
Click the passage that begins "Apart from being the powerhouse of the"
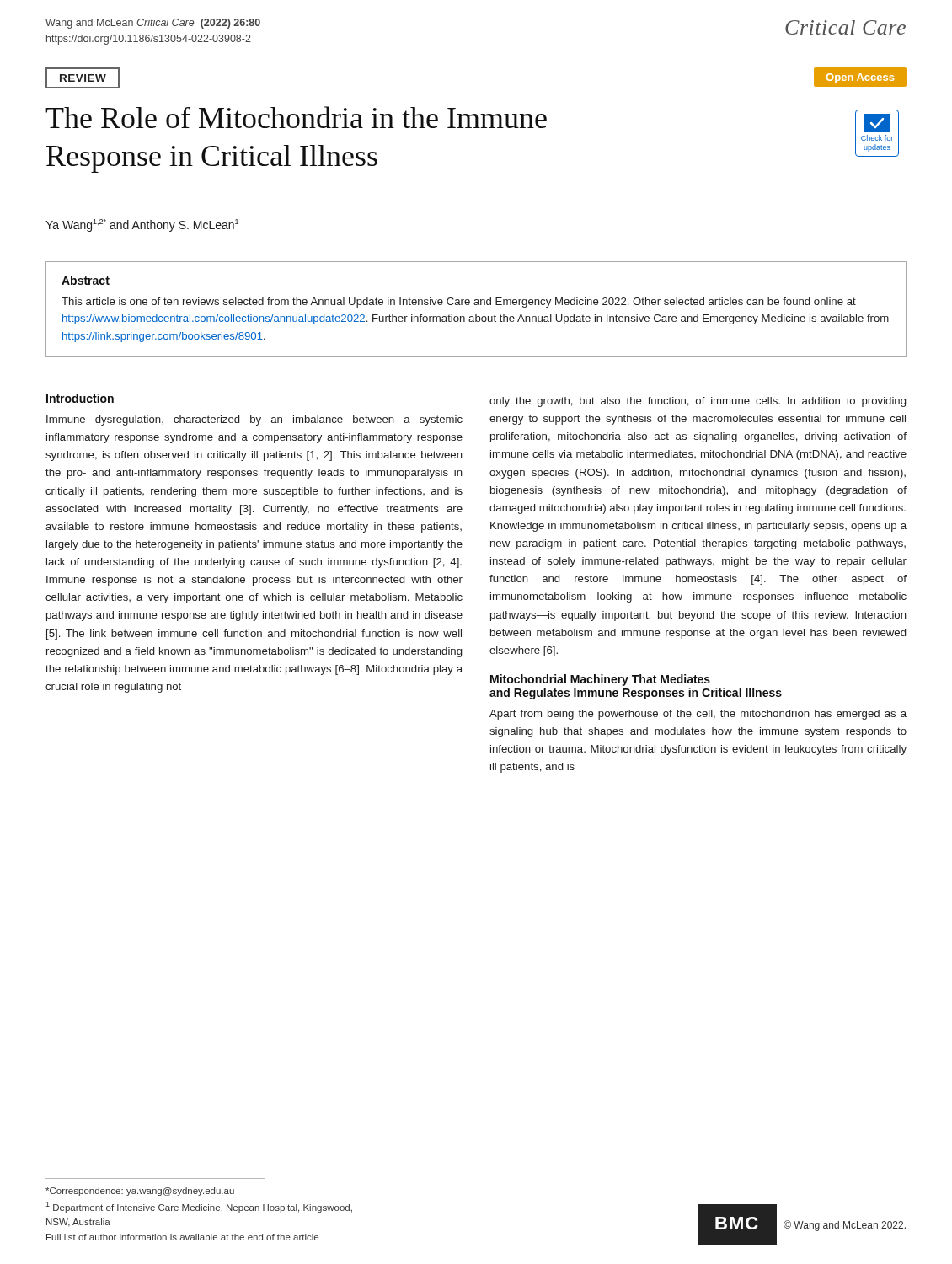698,740
